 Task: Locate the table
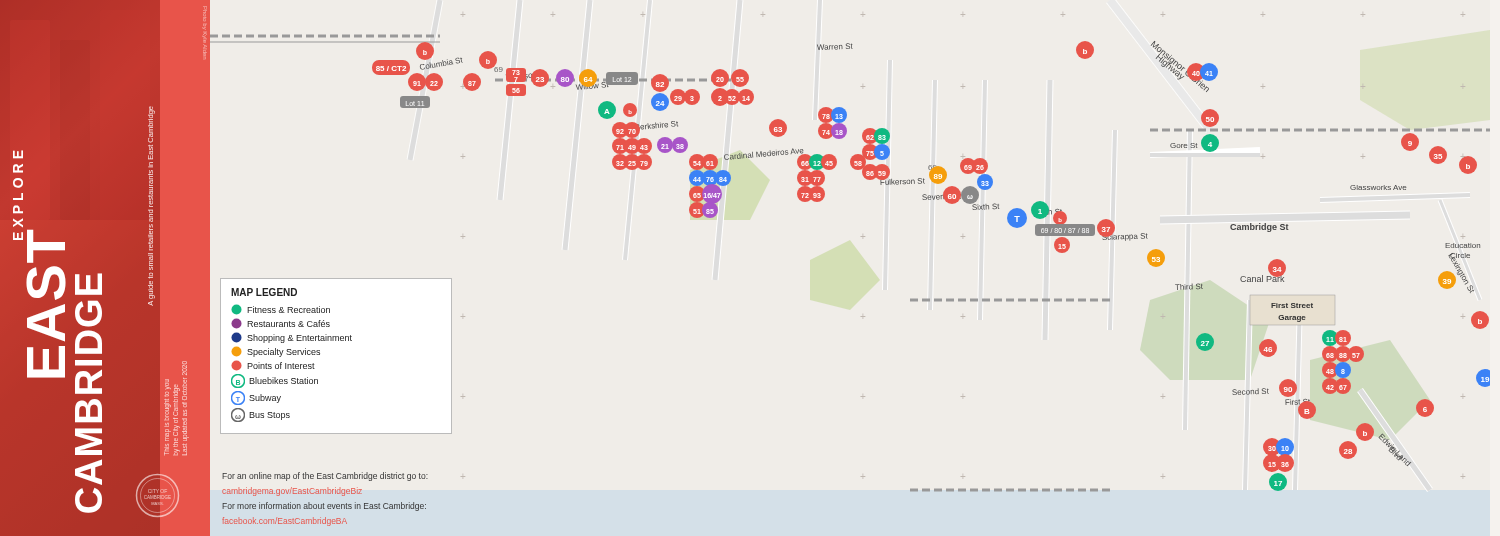pyautogui.click(x=336, y=356)
